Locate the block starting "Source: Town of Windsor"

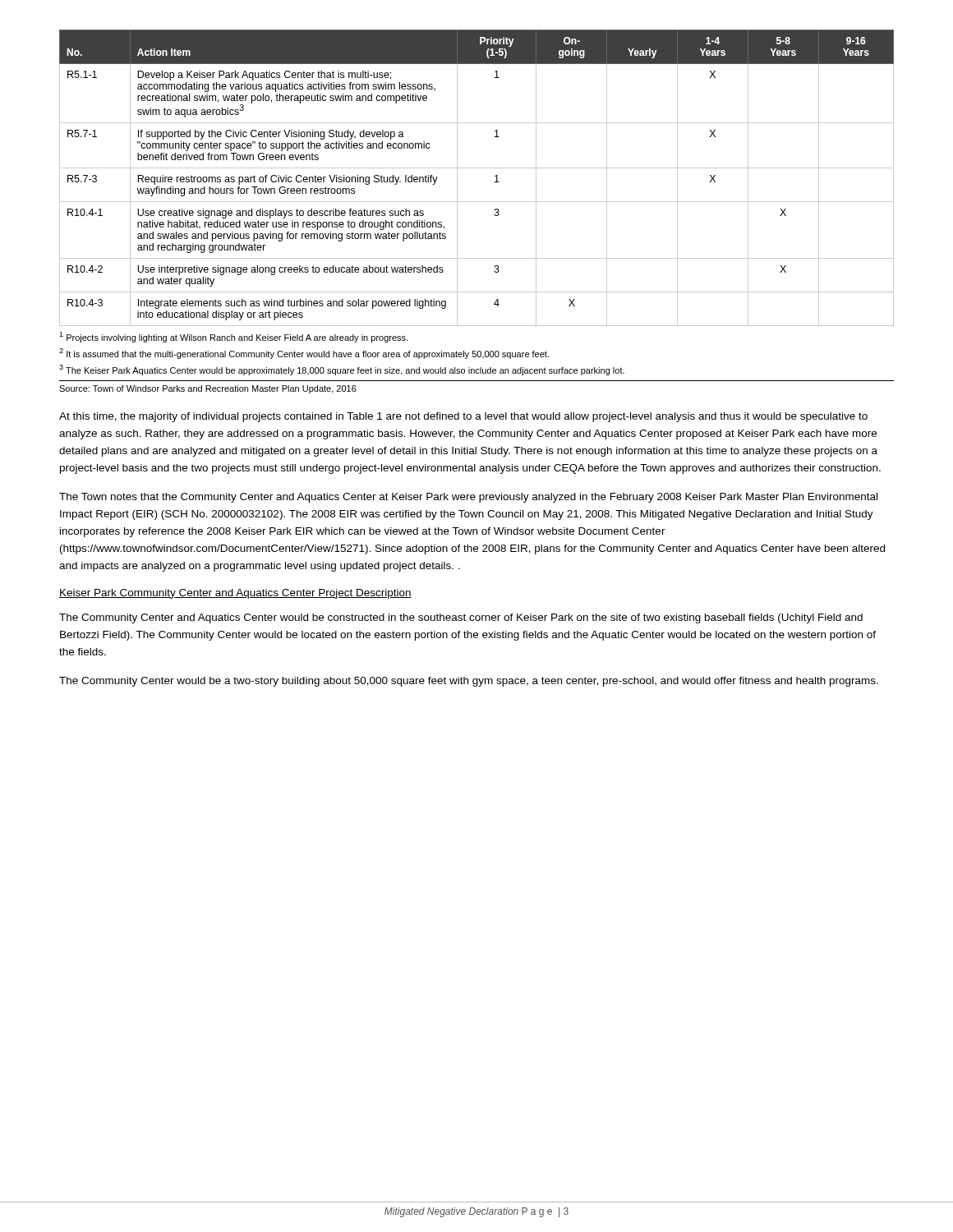click(x=476, y=387)
